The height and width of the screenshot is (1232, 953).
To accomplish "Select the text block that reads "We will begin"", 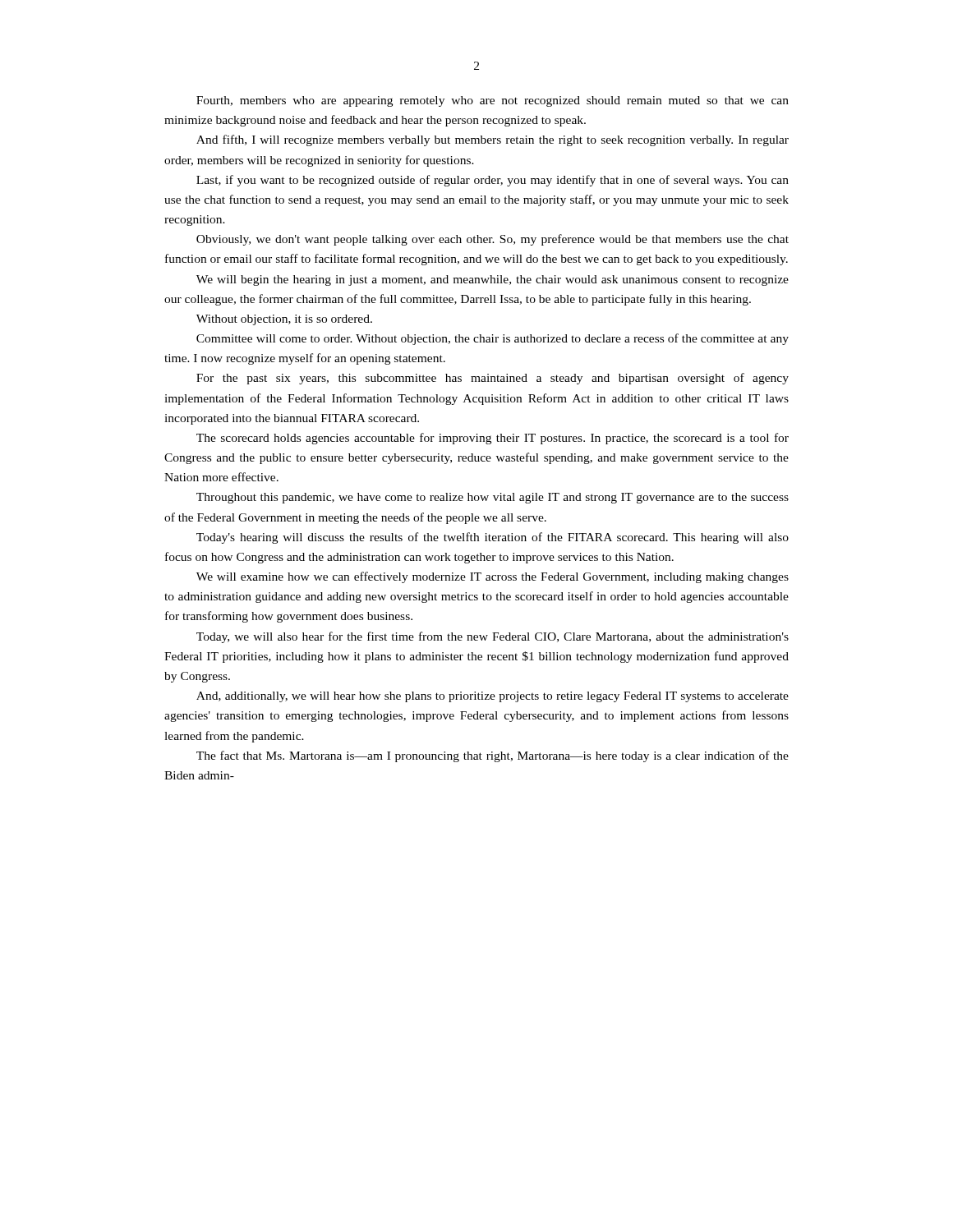I will (x=476, y=289).
